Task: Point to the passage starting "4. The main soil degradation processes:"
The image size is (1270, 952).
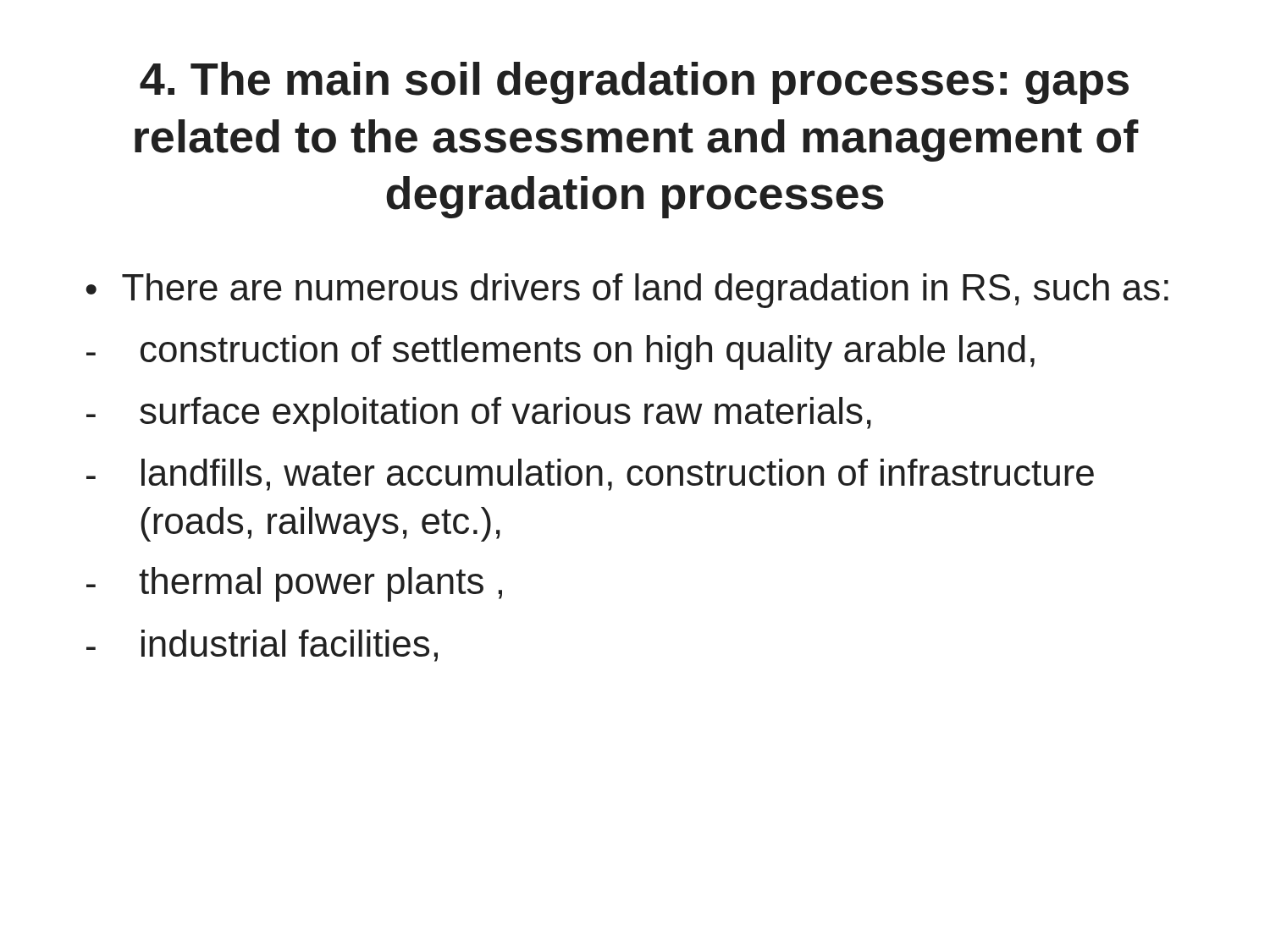Action: point(635,136)
